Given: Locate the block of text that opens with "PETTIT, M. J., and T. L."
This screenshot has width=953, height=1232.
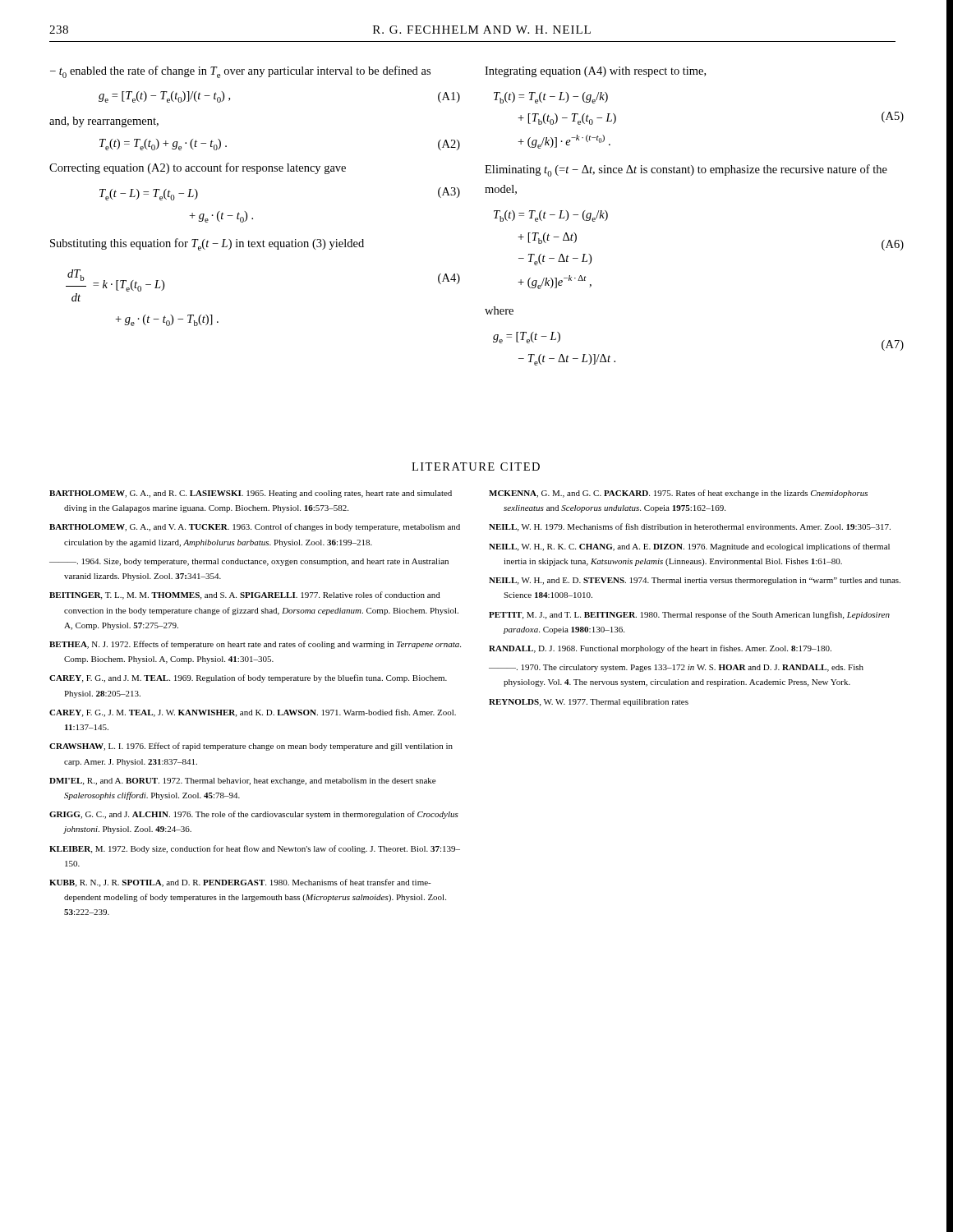Looking at the screenshot, I should coord(689,621).
